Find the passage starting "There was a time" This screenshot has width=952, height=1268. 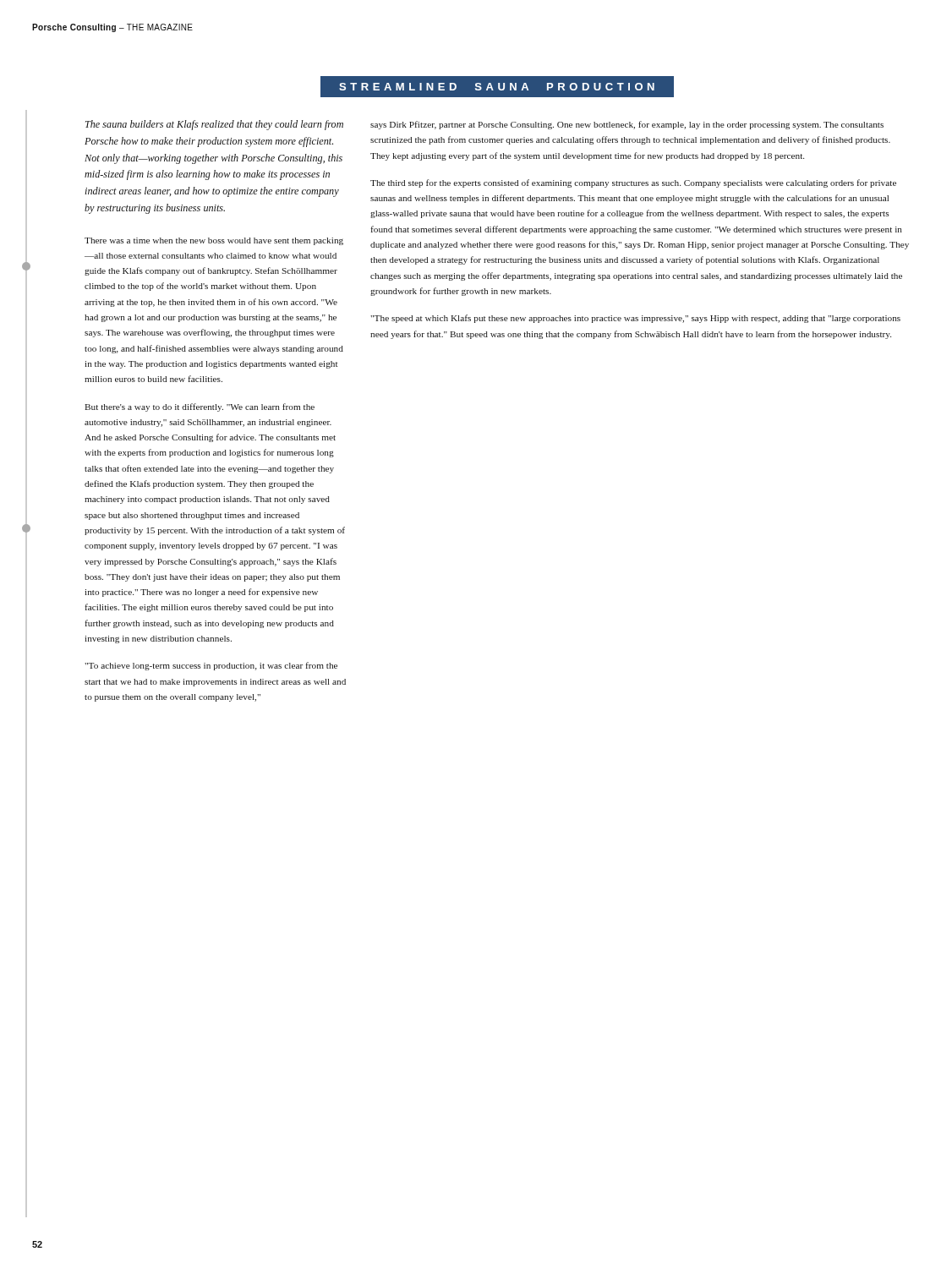214,309
